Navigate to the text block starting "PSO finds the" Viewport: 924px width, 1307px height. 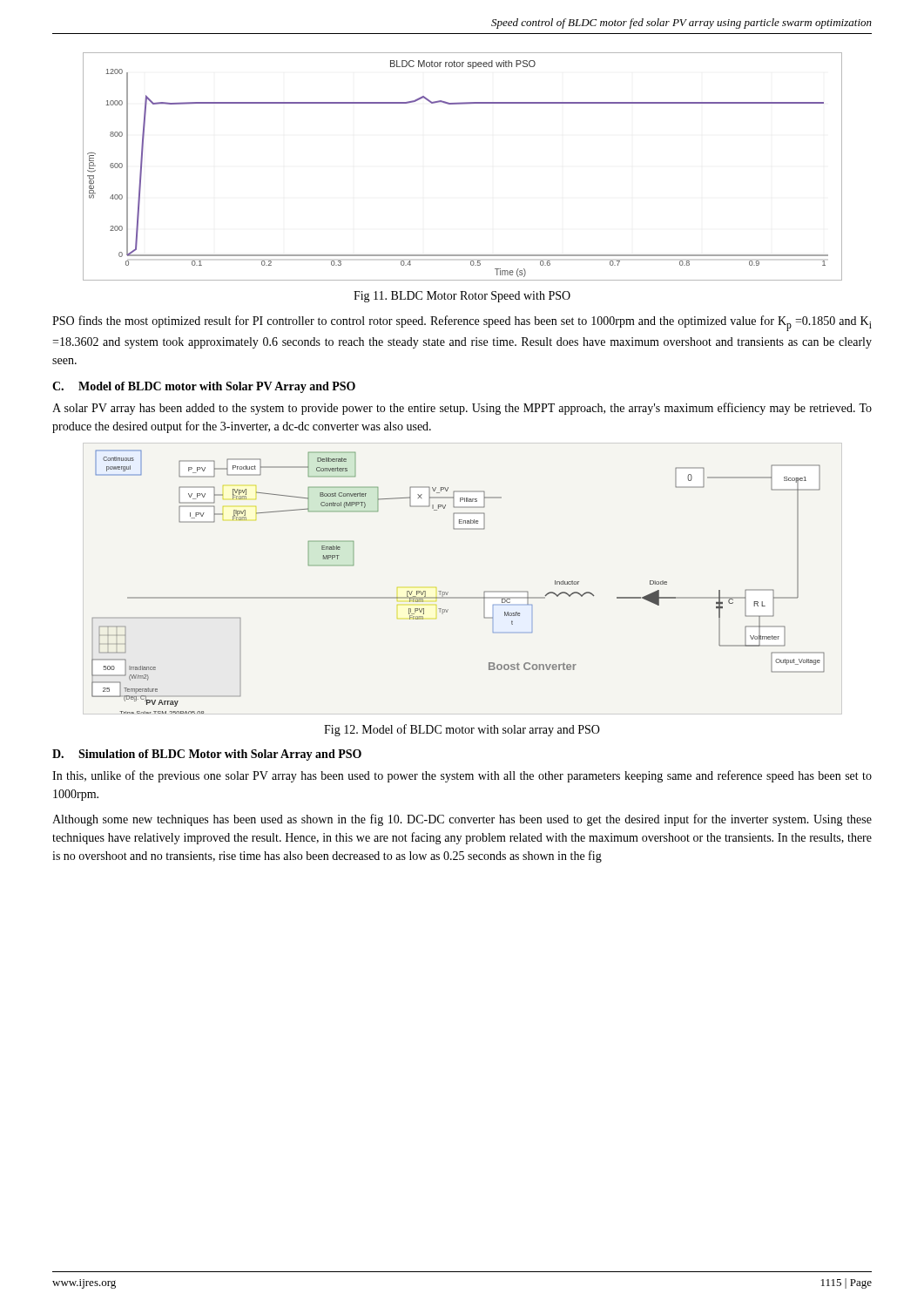pos(462,341)
